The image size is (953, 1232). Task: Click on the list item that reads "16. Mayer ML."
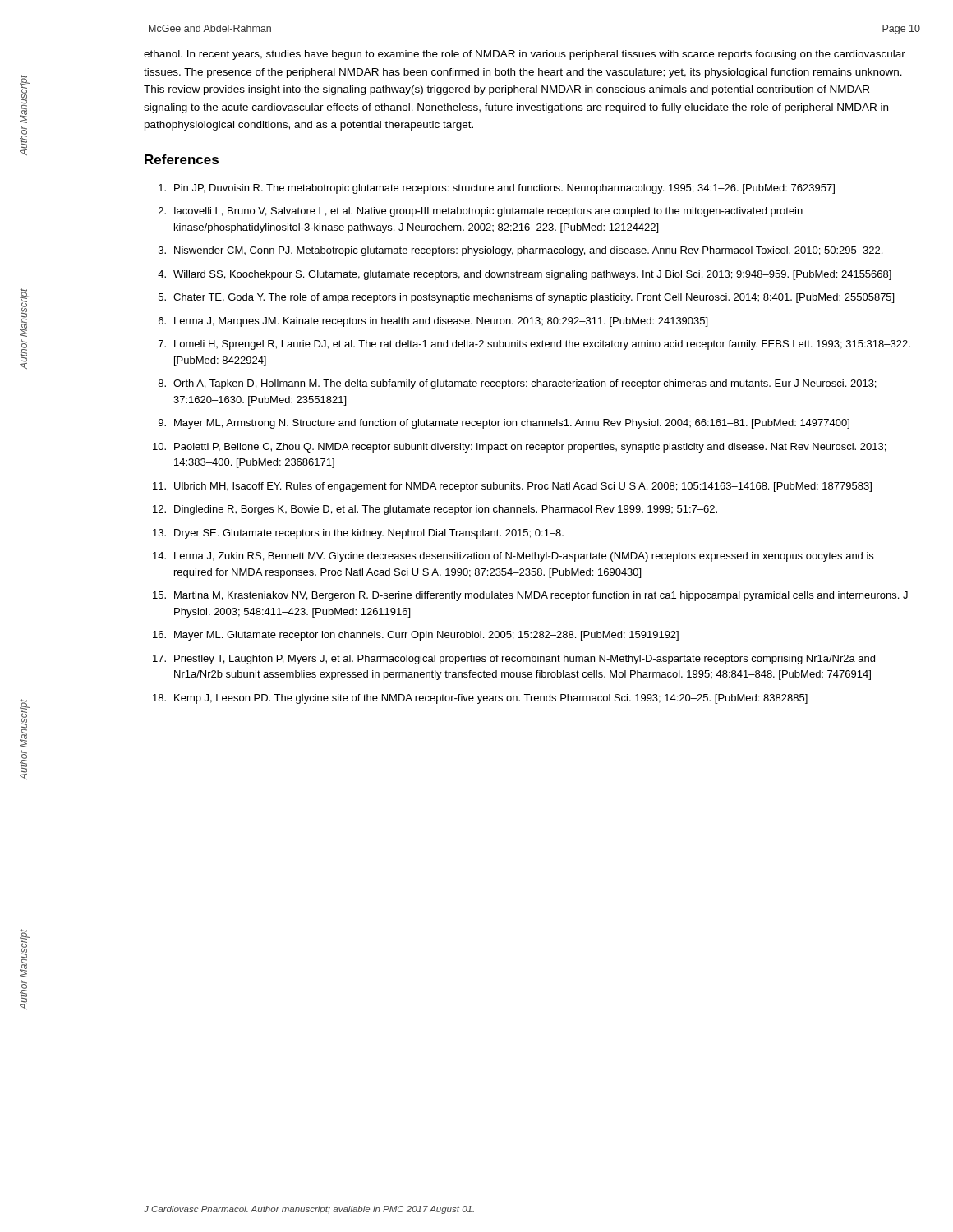pyautogui.click(x=529, y=635)
